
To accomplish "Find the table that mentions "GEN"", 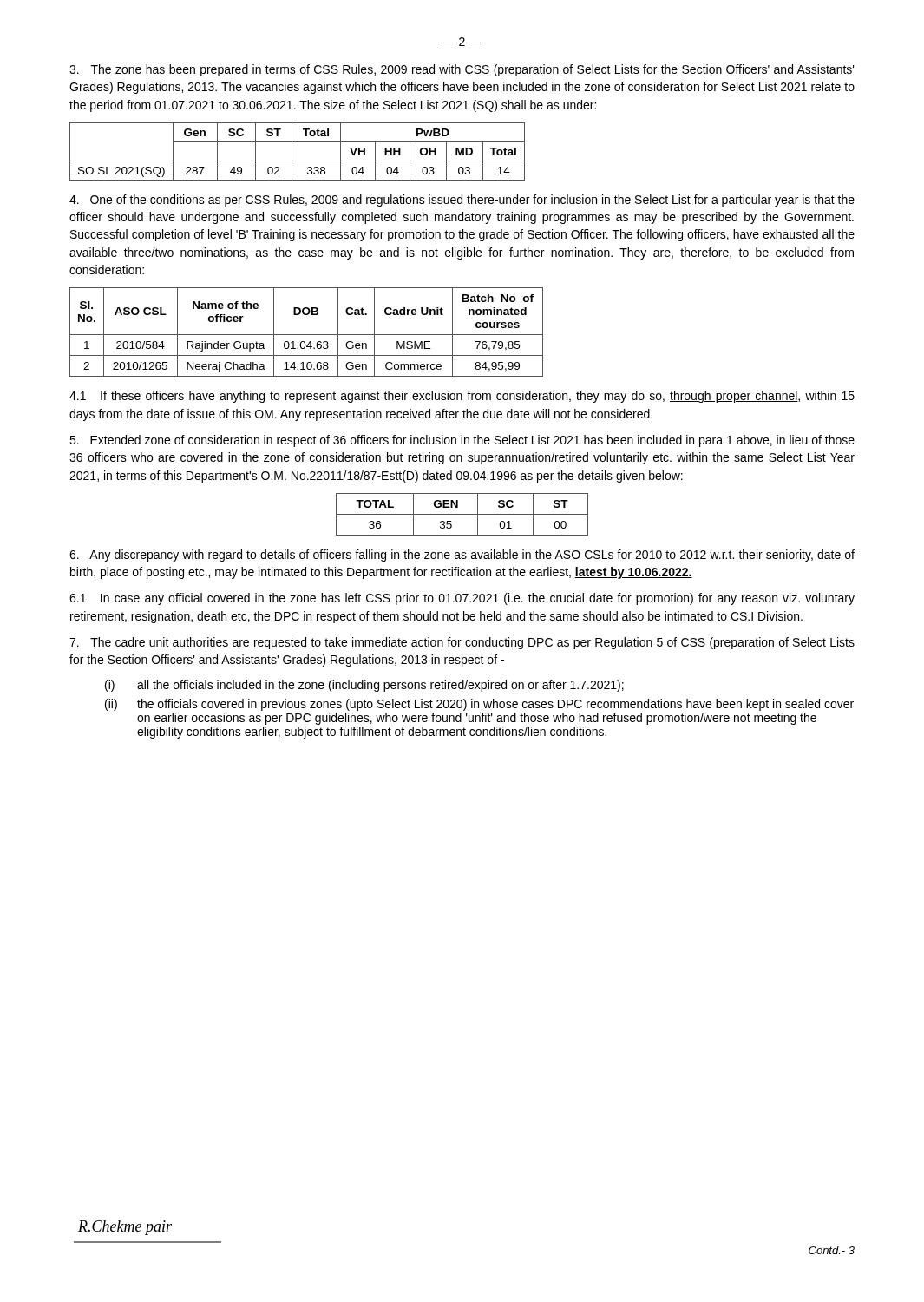I will 462,514.
